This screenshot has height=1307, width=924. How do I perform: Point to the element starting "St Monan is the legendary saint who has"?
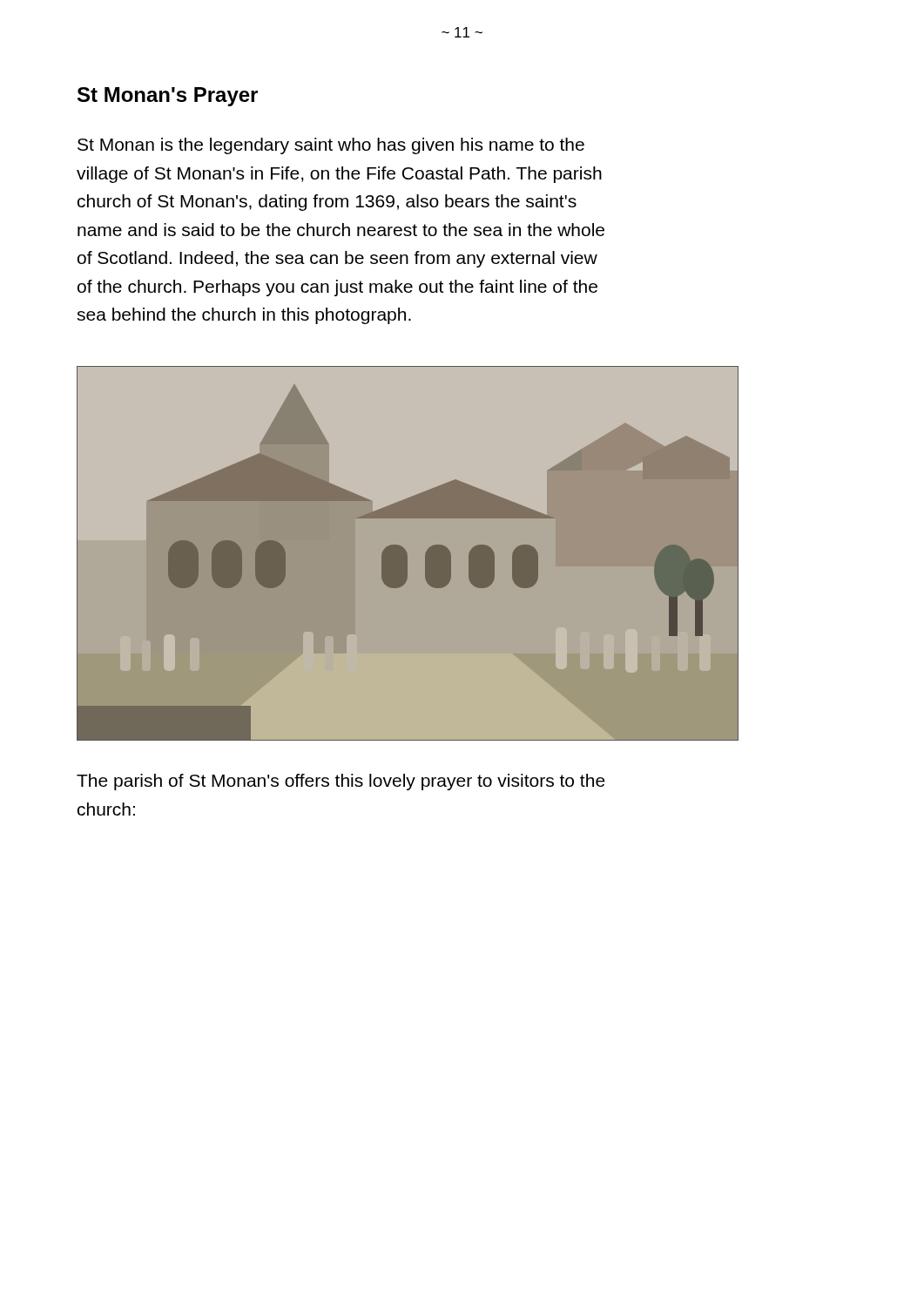[341, 229]
